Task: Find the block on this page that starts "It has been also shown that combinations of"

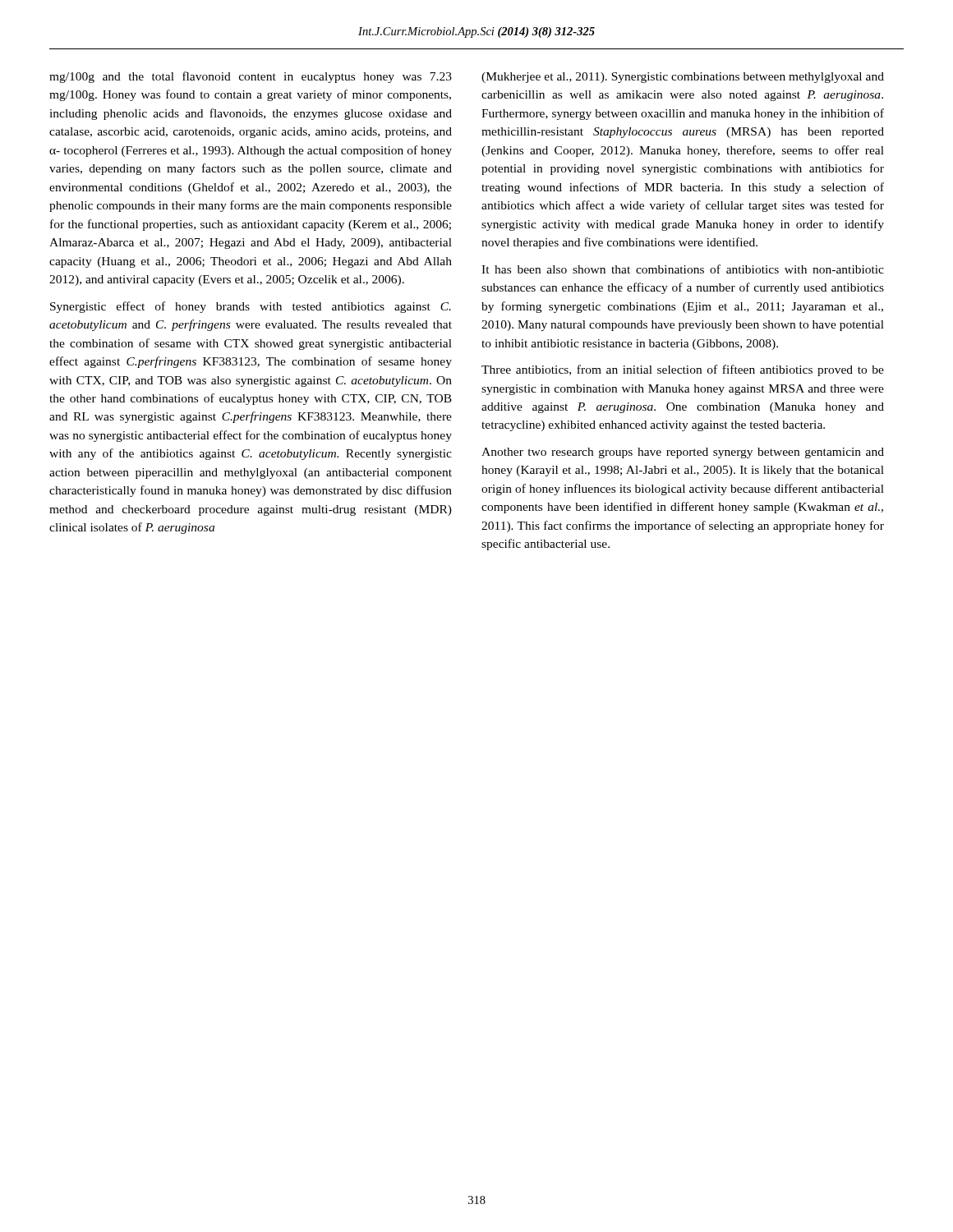Action: pos(683,306)
